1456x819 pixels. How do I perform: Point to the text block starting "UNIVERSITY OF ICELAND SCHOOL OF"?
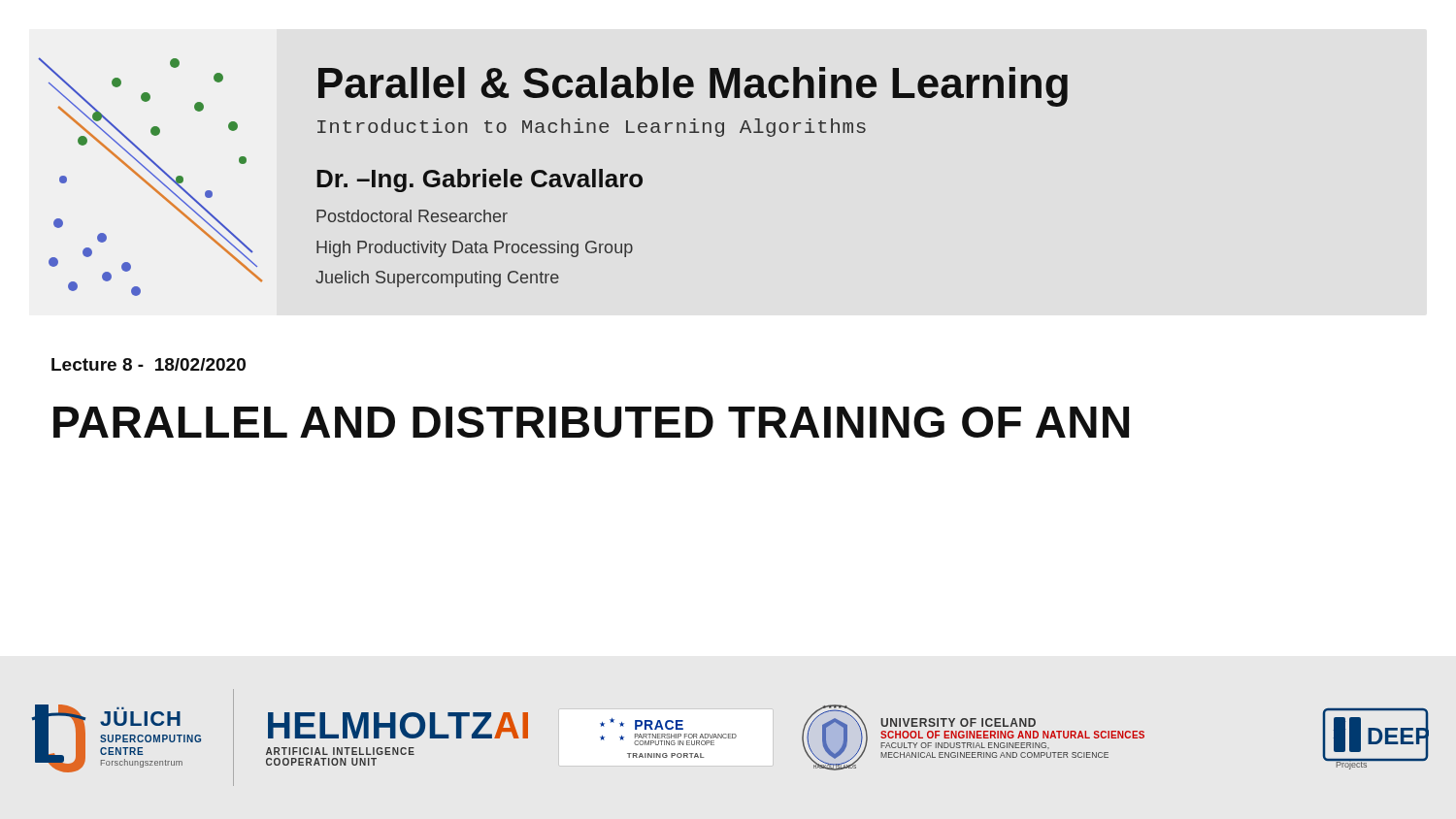1013,737
